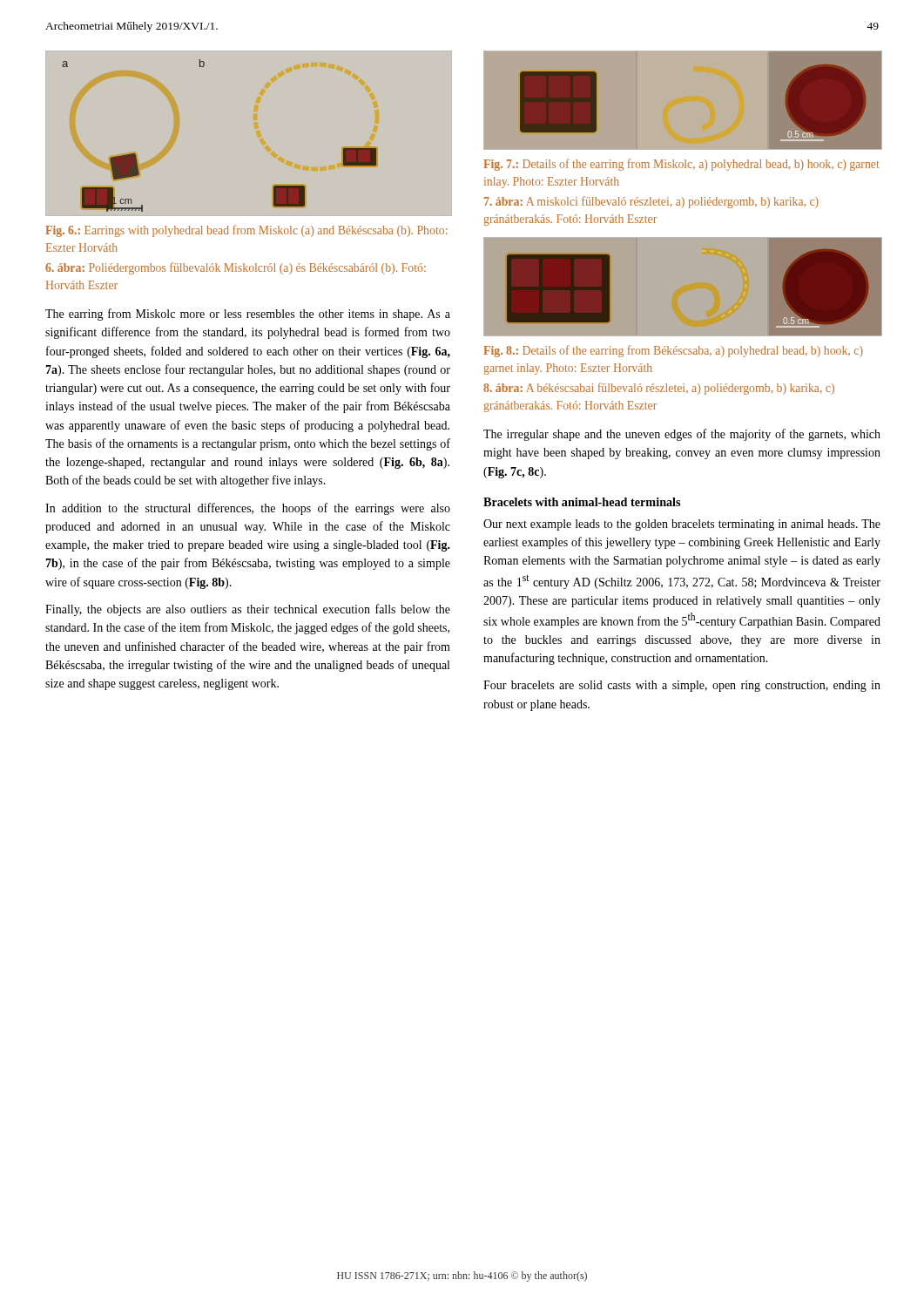Where does it say "Bracelets with animal-head terminals"?
924x1307 pixels.
pos(582,502)
